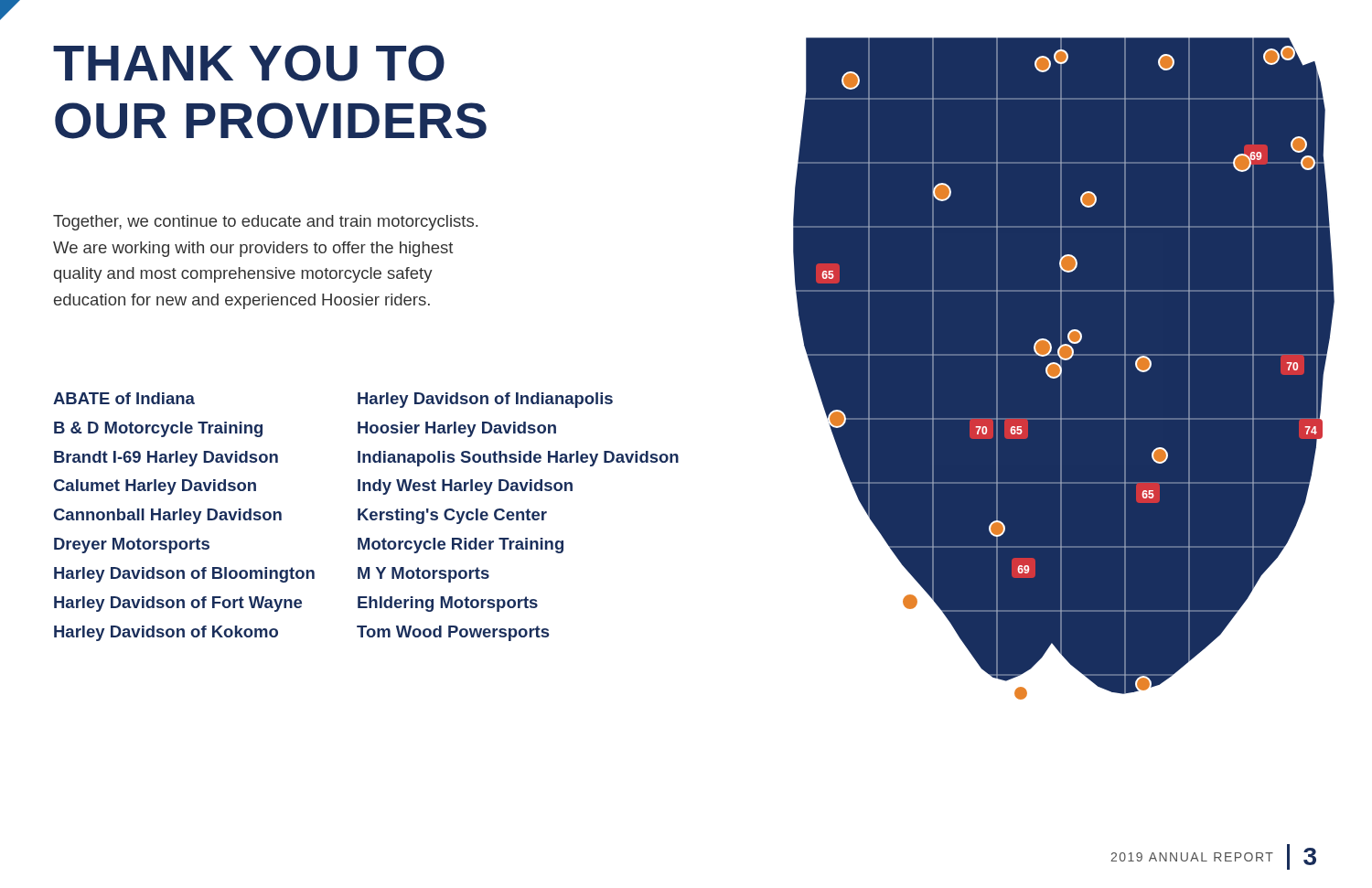The width and height of the screenshot is (1372, 888).
Task: Point to "M Y Motorsports"
Action: (423, 573)
